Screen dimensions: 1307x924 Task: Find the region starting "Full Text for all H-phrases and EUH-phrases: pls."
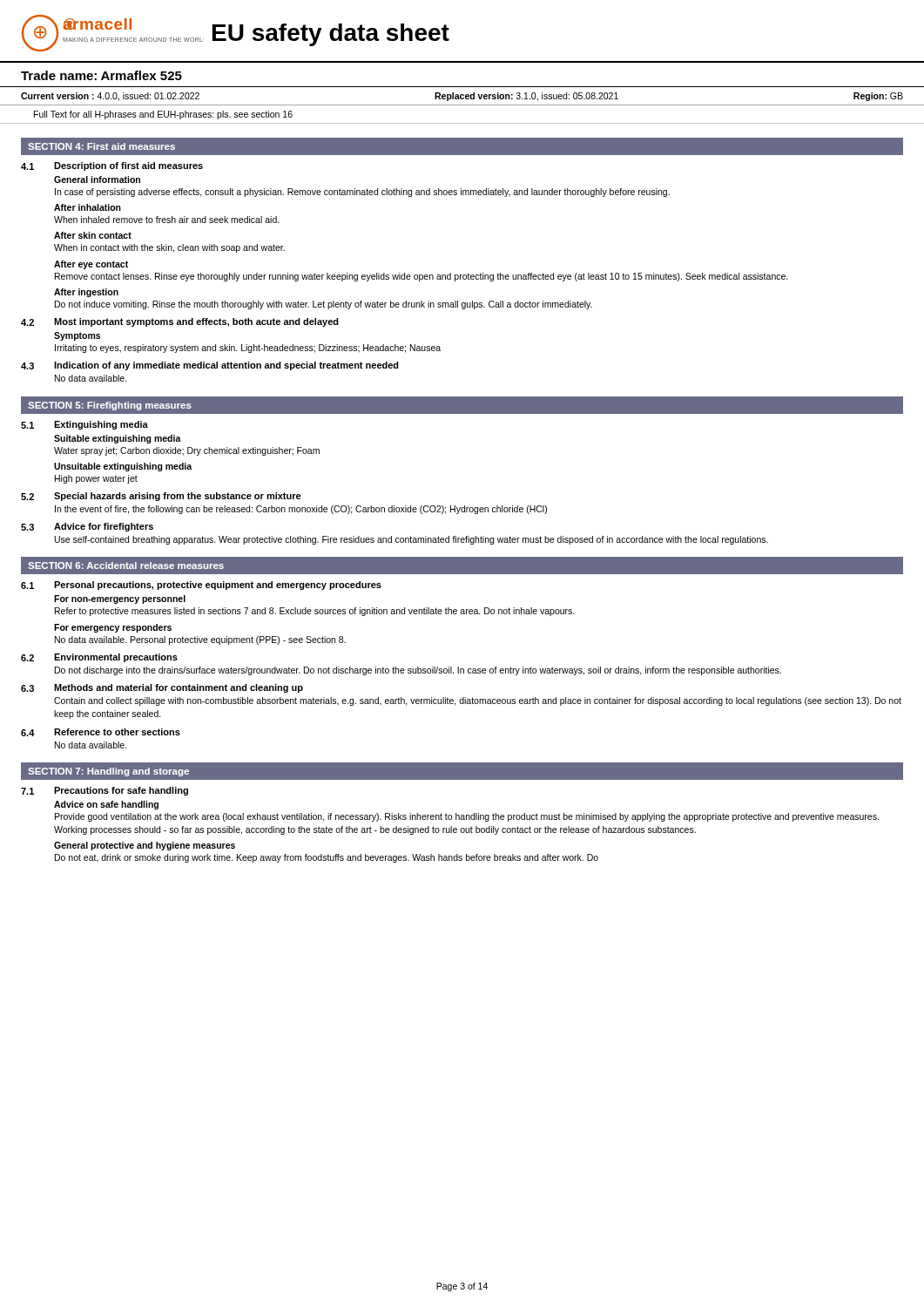click(x=163, y=114)
